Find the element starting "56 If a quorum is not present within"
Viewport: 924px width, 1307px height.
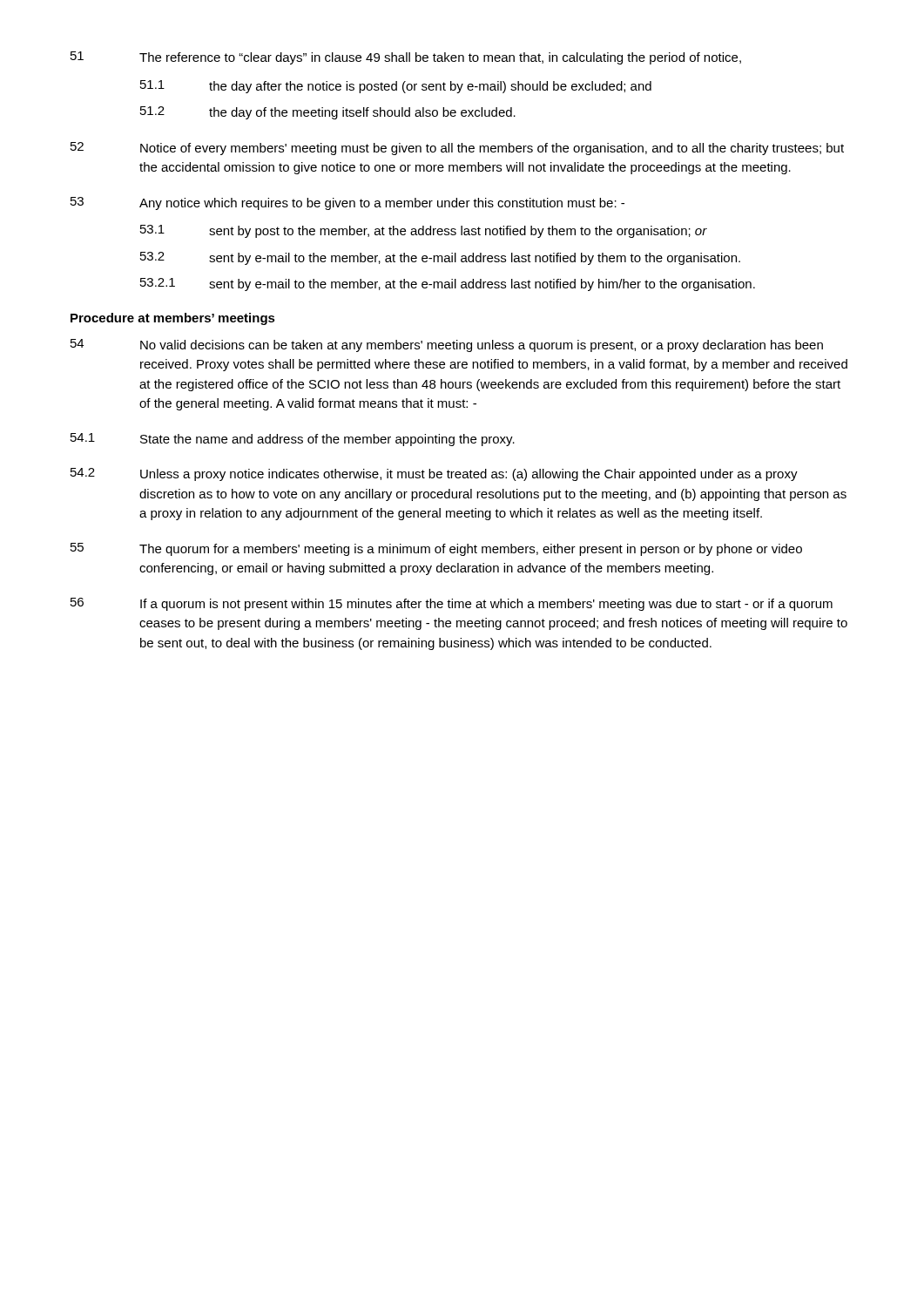tap(462, 623)
